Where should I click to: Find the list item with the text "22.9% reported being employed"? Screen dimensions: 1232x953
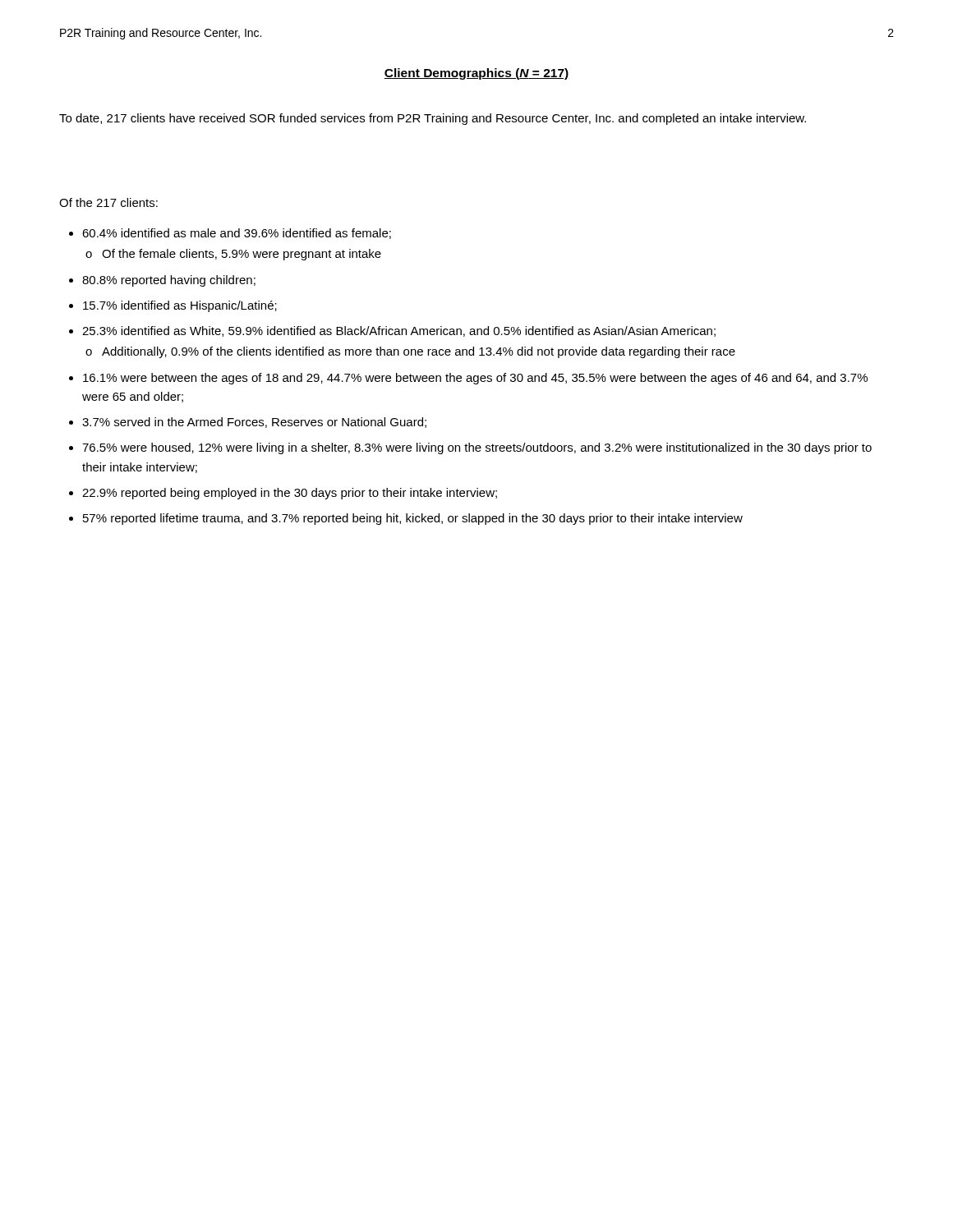click(290, 492)
